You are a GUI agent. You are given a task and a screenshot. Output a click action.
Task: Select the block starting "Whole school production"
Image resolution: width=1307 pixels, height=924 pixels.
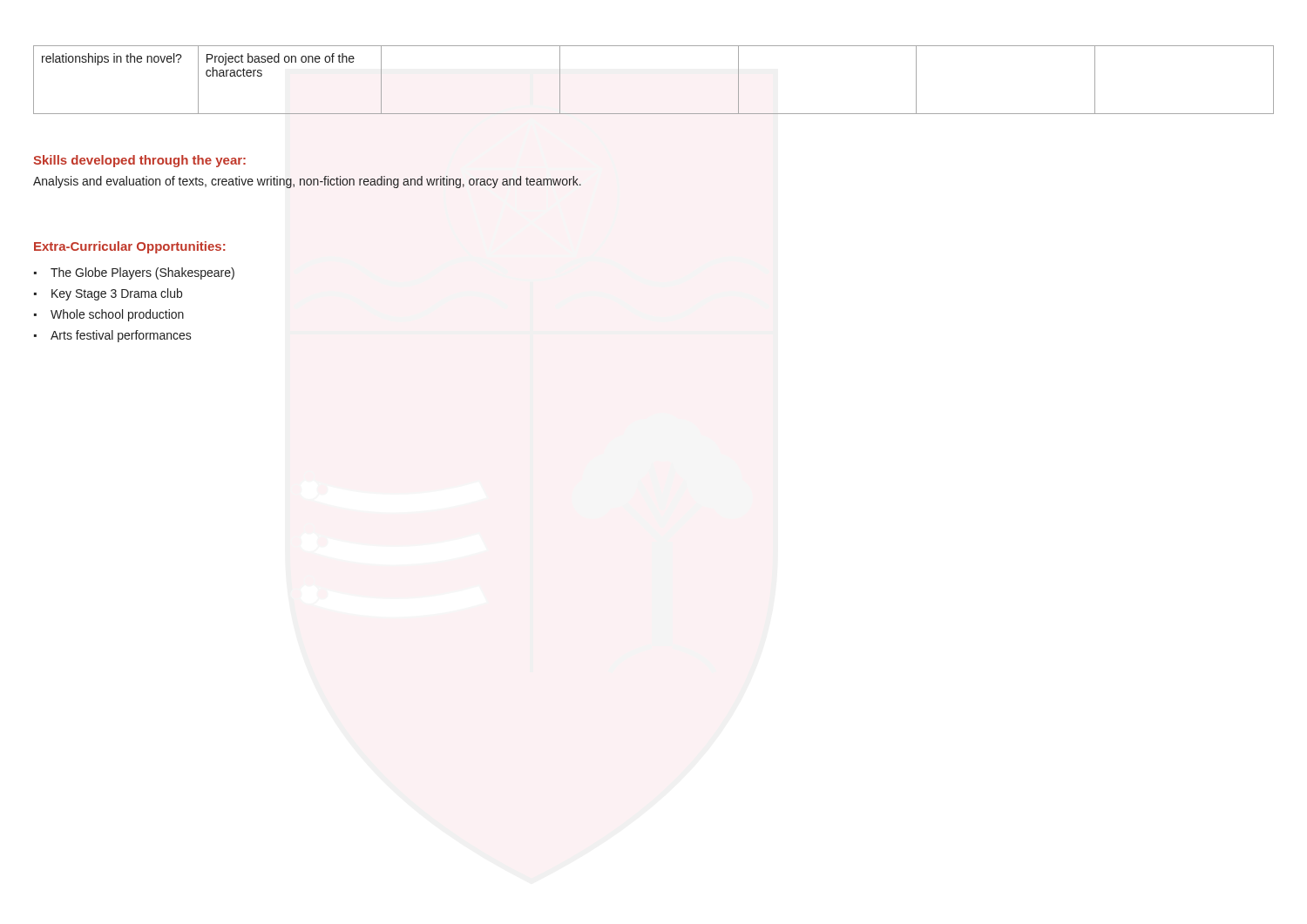[117, 314]
